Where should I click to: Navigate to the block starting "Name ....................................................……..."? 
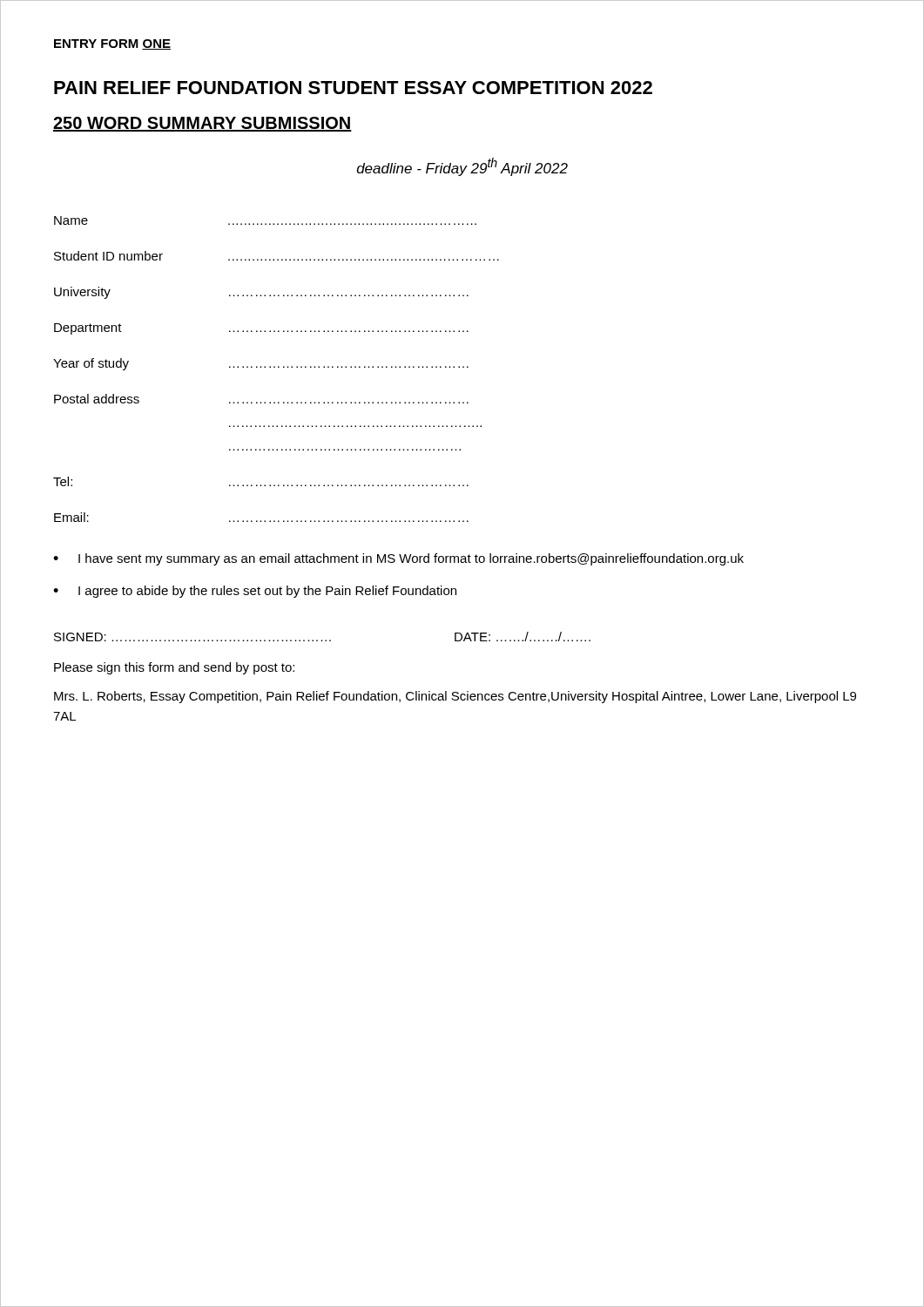462,219
